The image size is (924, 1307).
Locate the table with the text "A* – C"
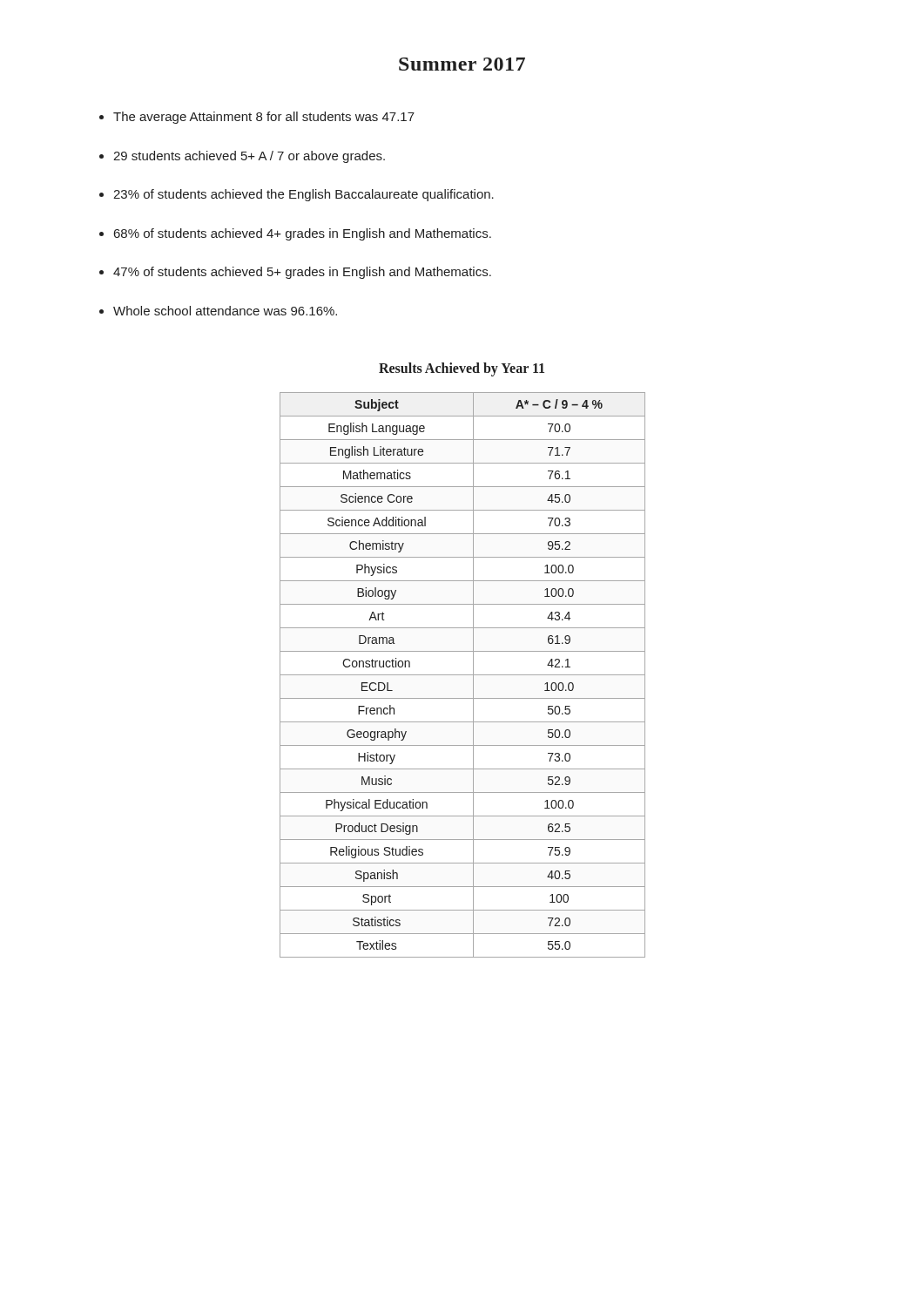[x=462, y=675]
